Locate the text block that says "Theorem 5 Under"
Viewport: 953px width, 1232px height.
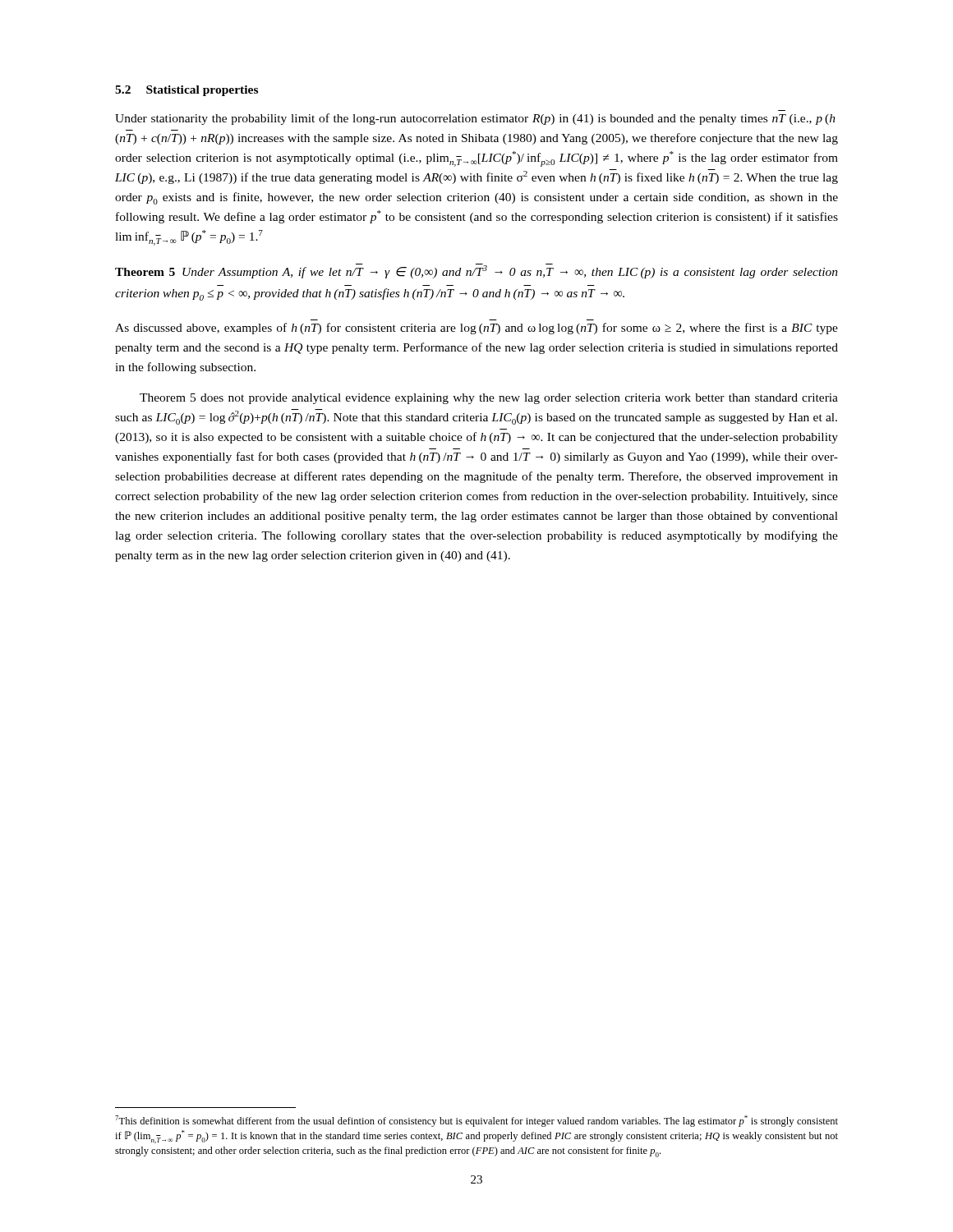click(476, 282)
